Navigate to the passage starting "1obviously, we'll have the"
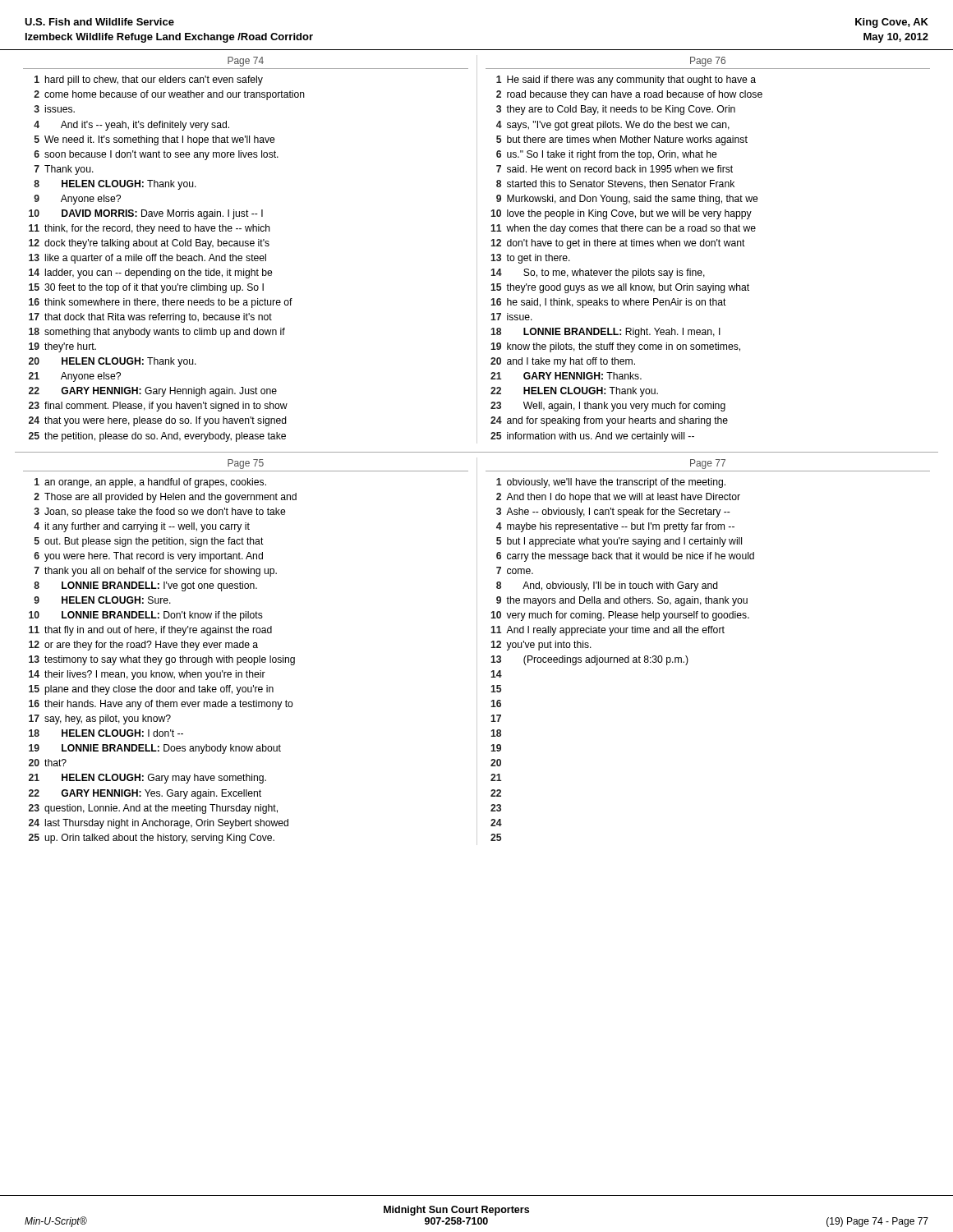Screen dimensions: 1232x953 [x=611, y=483]
